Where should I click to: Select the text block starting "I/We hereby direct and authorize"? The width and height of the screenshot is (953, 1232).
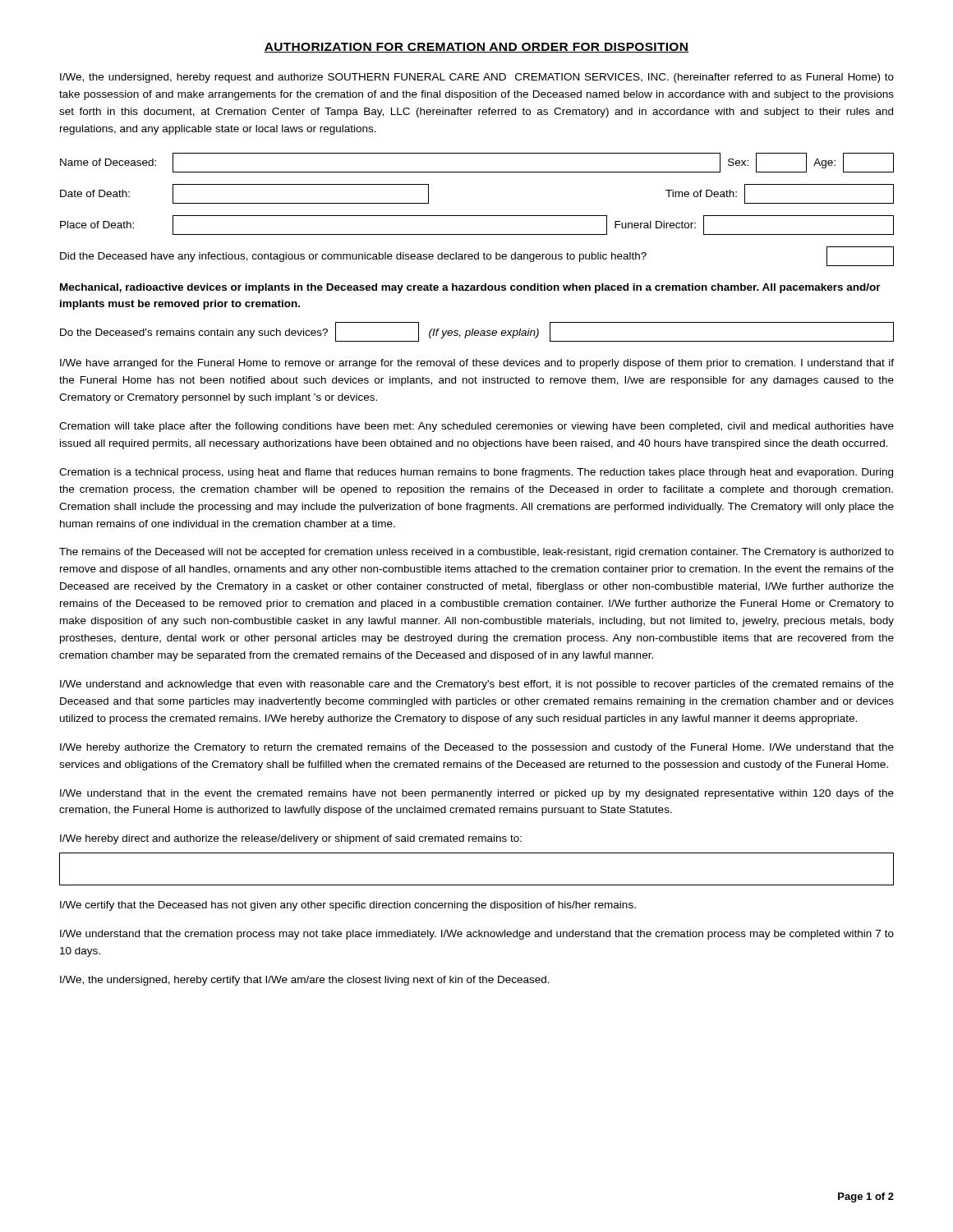291,838
